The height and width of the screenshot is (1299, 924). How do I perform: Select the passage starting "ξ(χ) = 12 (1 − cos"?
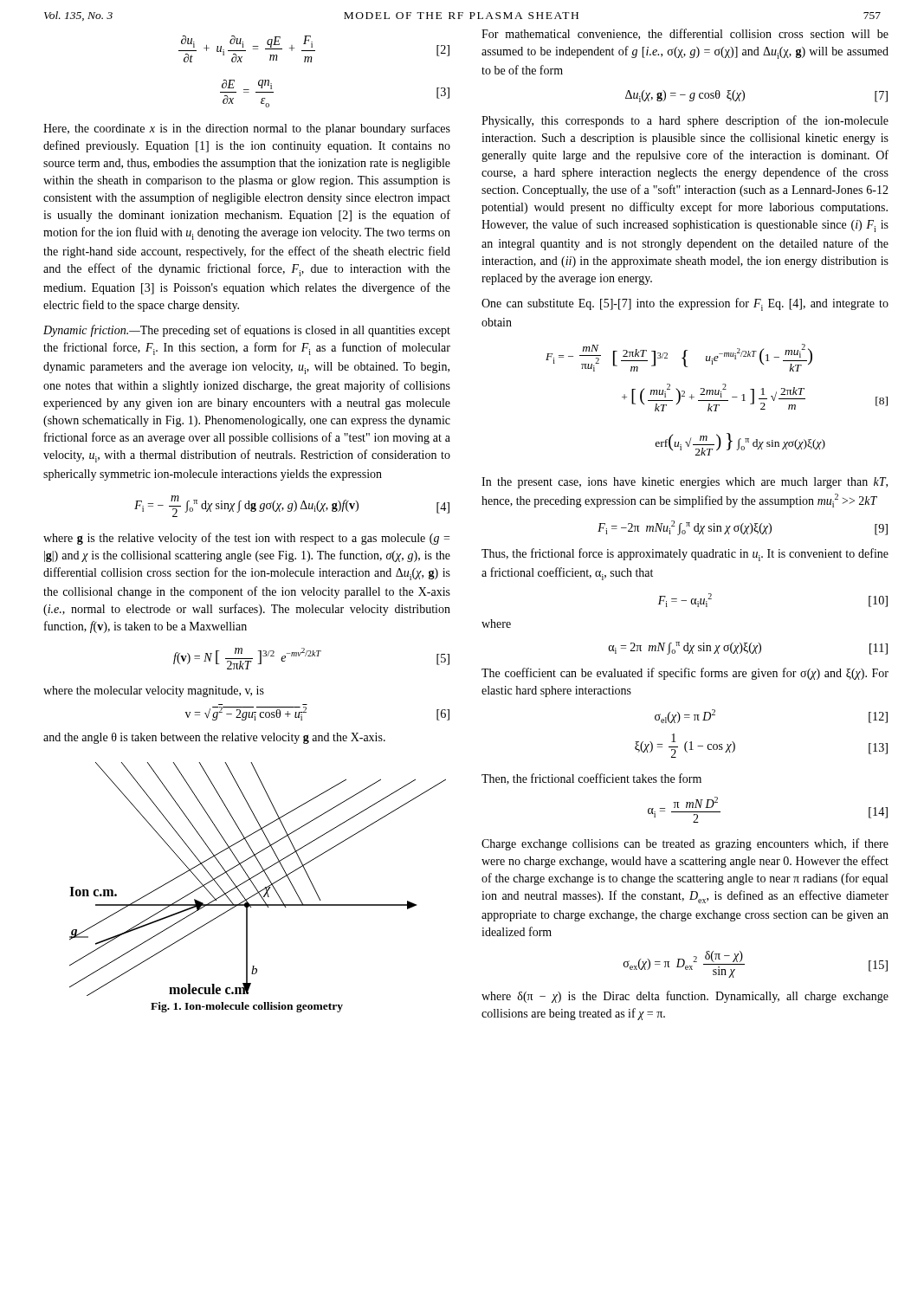tap(685, 745)
